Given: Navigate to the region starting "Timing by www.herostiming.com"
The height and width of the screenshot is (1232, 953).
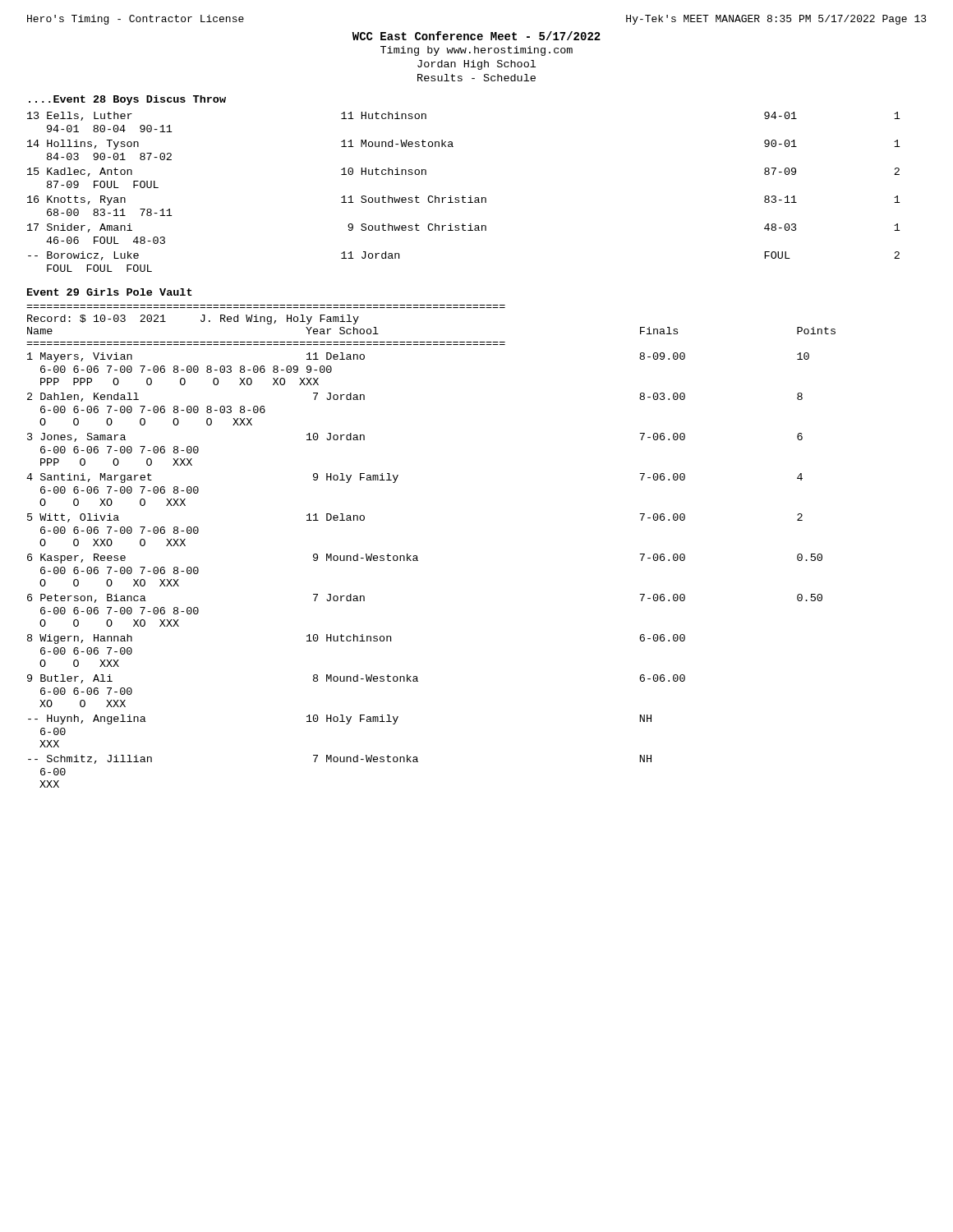Looking at the screenshot, I should tap(476, 51).
